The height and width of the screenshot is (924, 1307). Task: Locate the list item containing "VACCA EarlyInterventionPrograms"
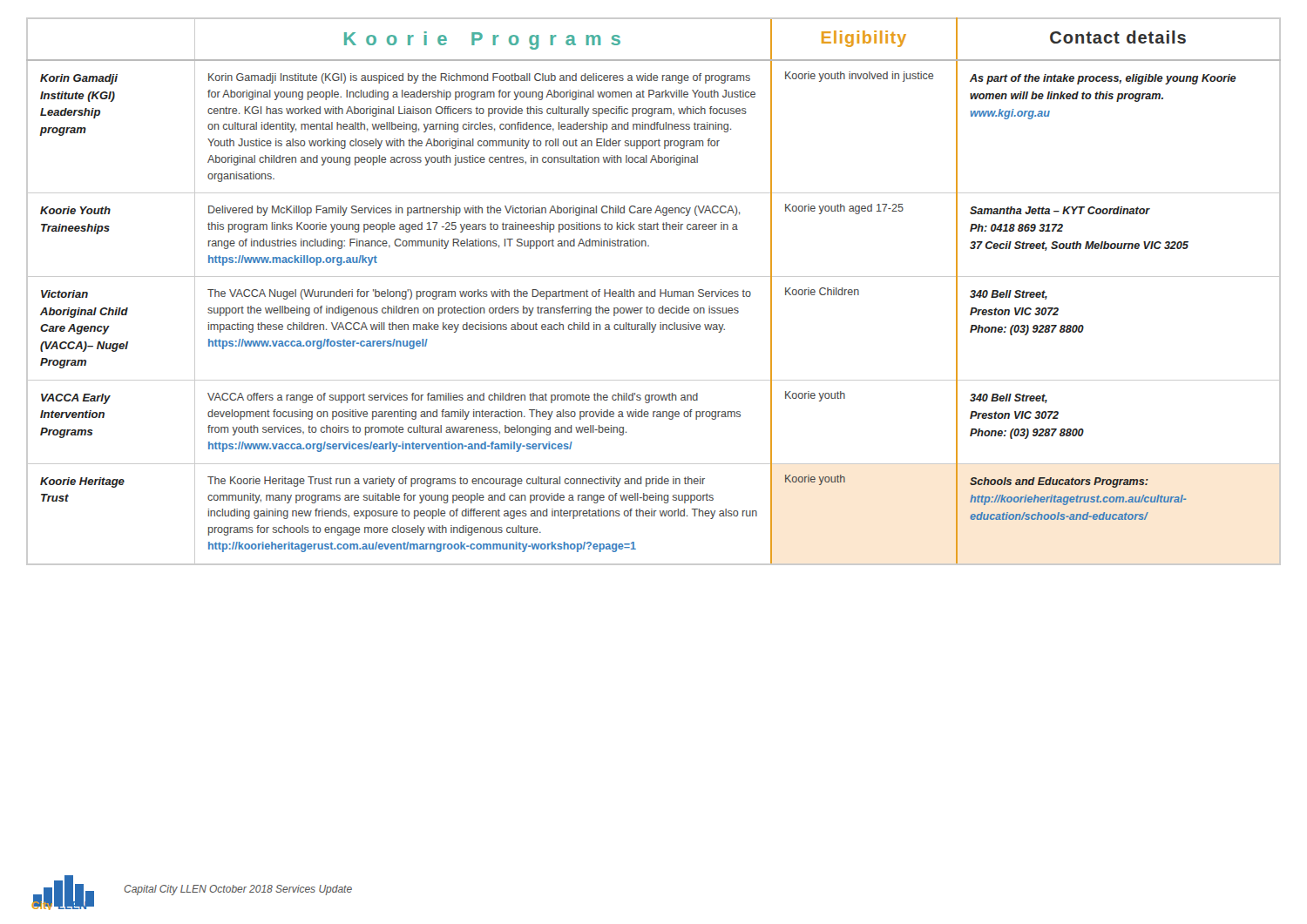(x=75, y=414)
